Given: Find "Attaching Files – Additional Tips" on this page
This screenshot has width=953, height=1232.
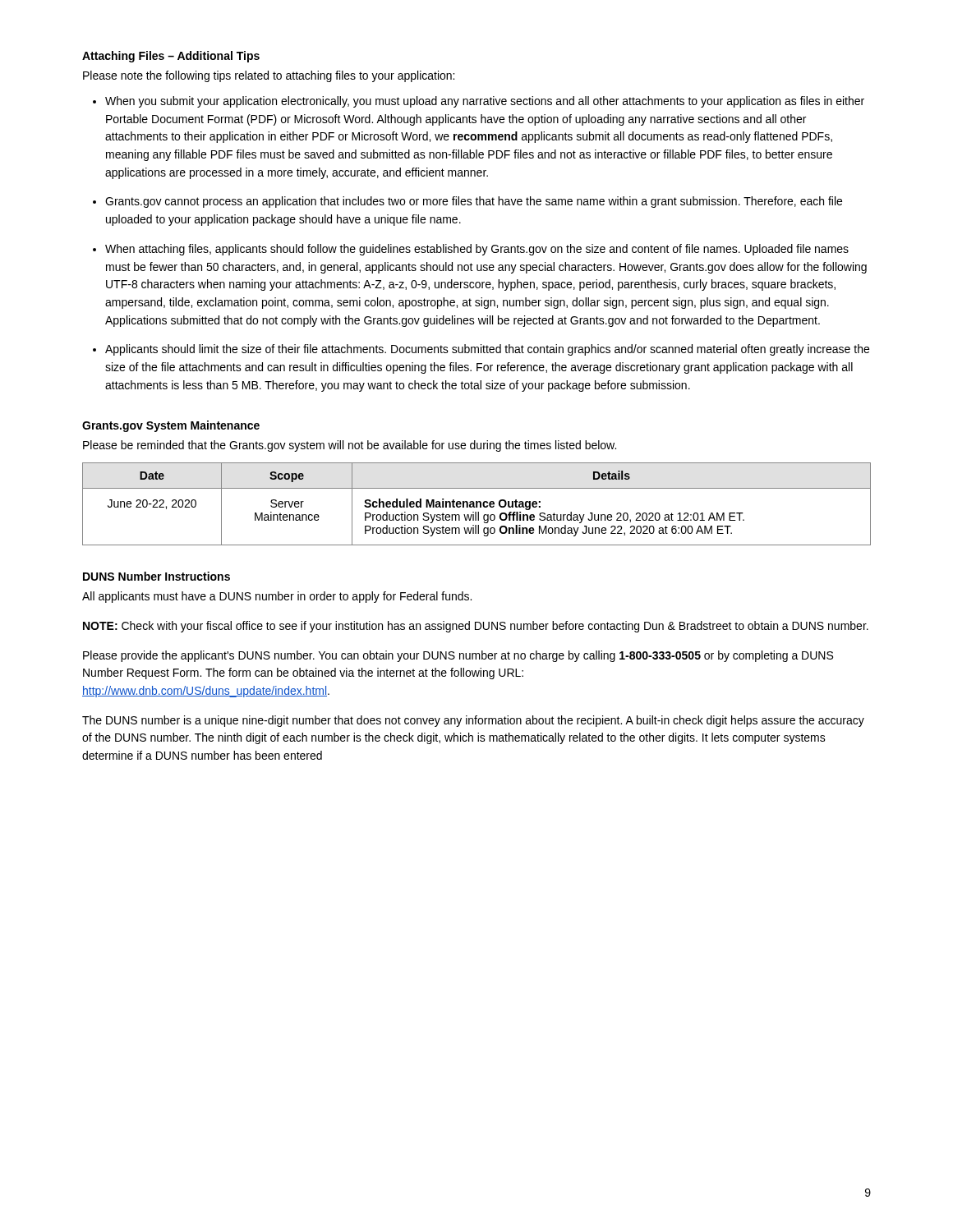Looking at the screenshot, I should point(171,56).
